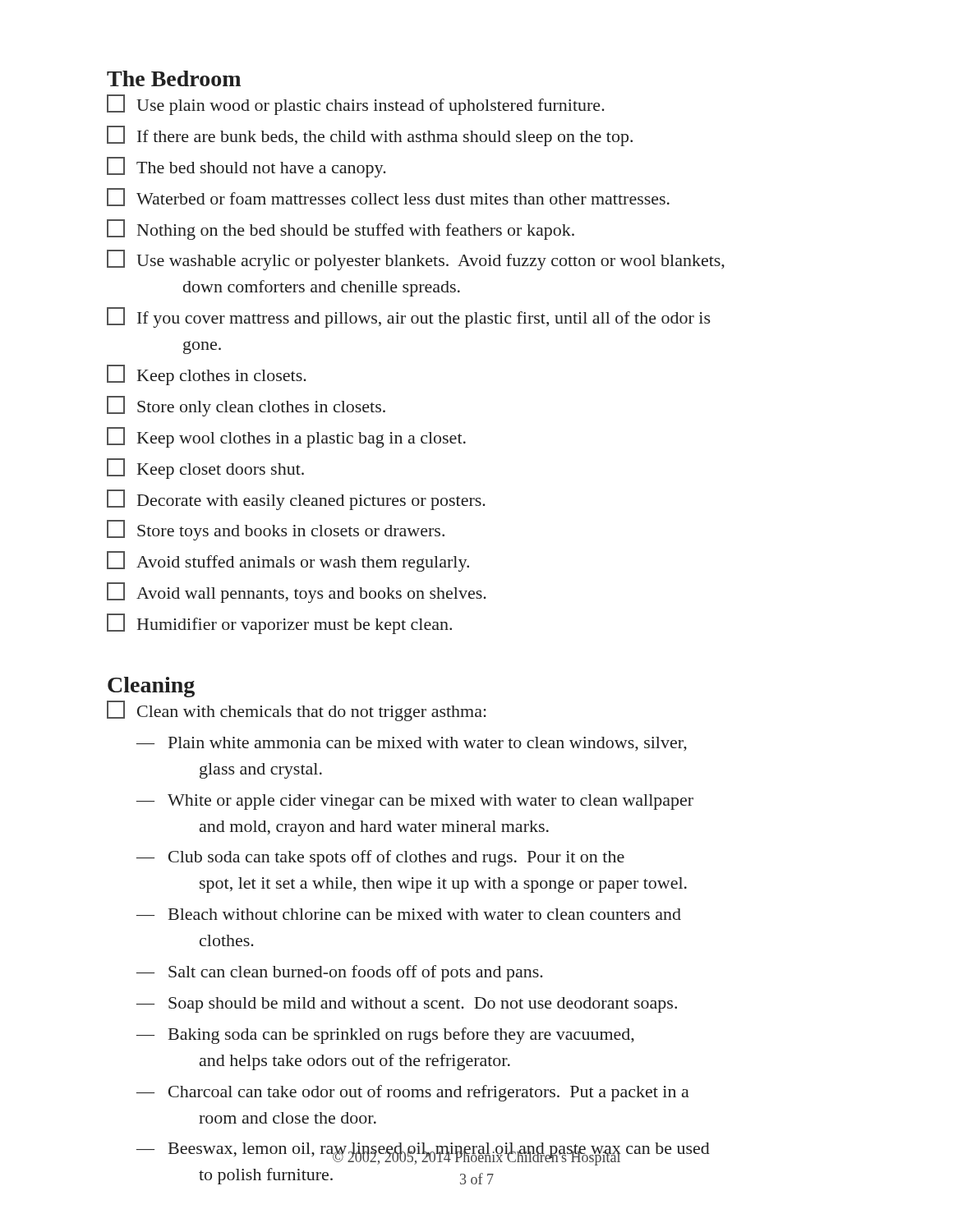The width and height of the screenshot is (953, 1232).
Task: Click on the list item containing "Clean with chemicals that do not"
Action: click(476, 711)
